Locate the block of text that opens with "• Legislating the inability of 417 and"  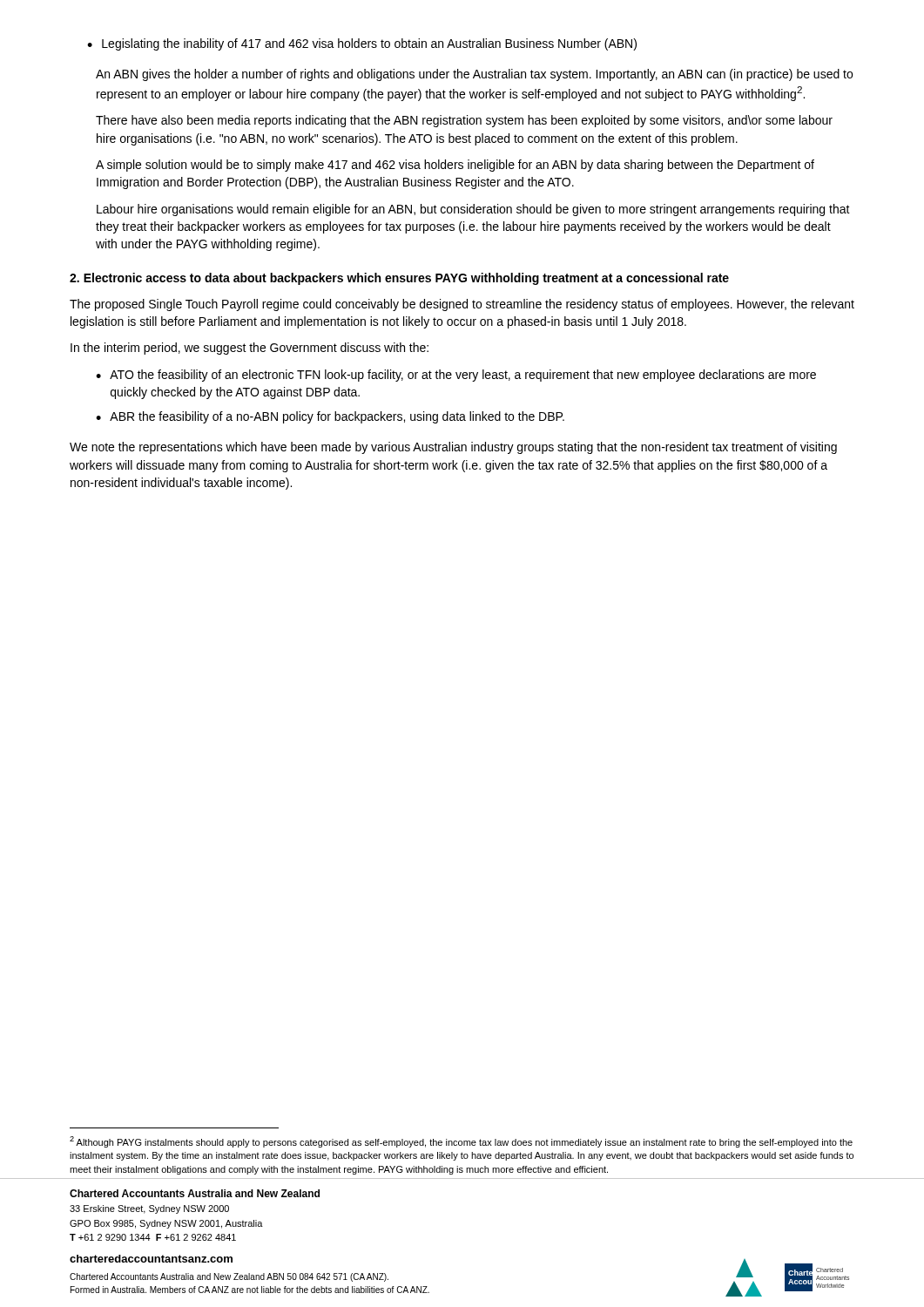click(x=362, y=46)
